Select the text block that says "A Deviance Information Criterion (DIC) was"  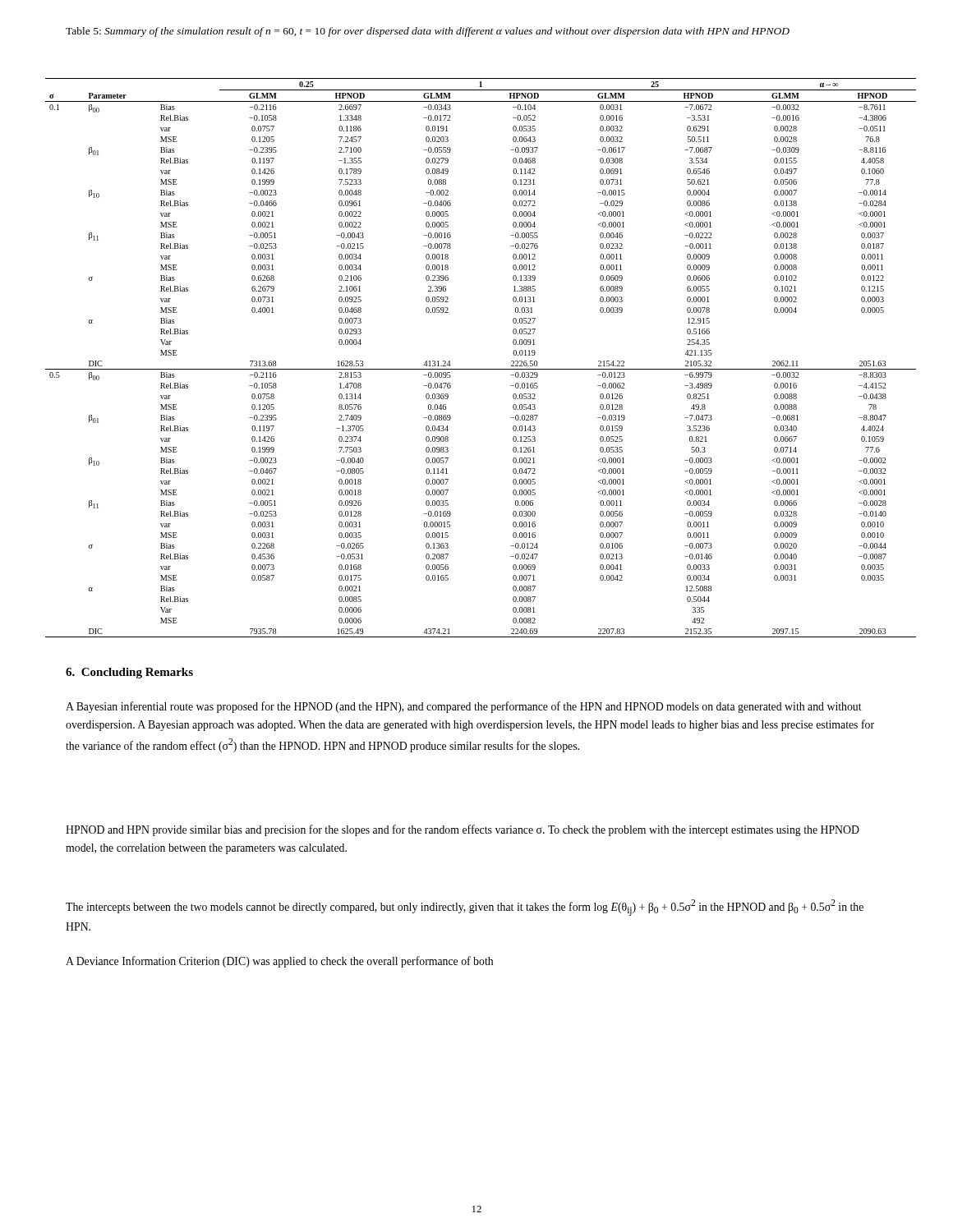[x=280, y=961]
